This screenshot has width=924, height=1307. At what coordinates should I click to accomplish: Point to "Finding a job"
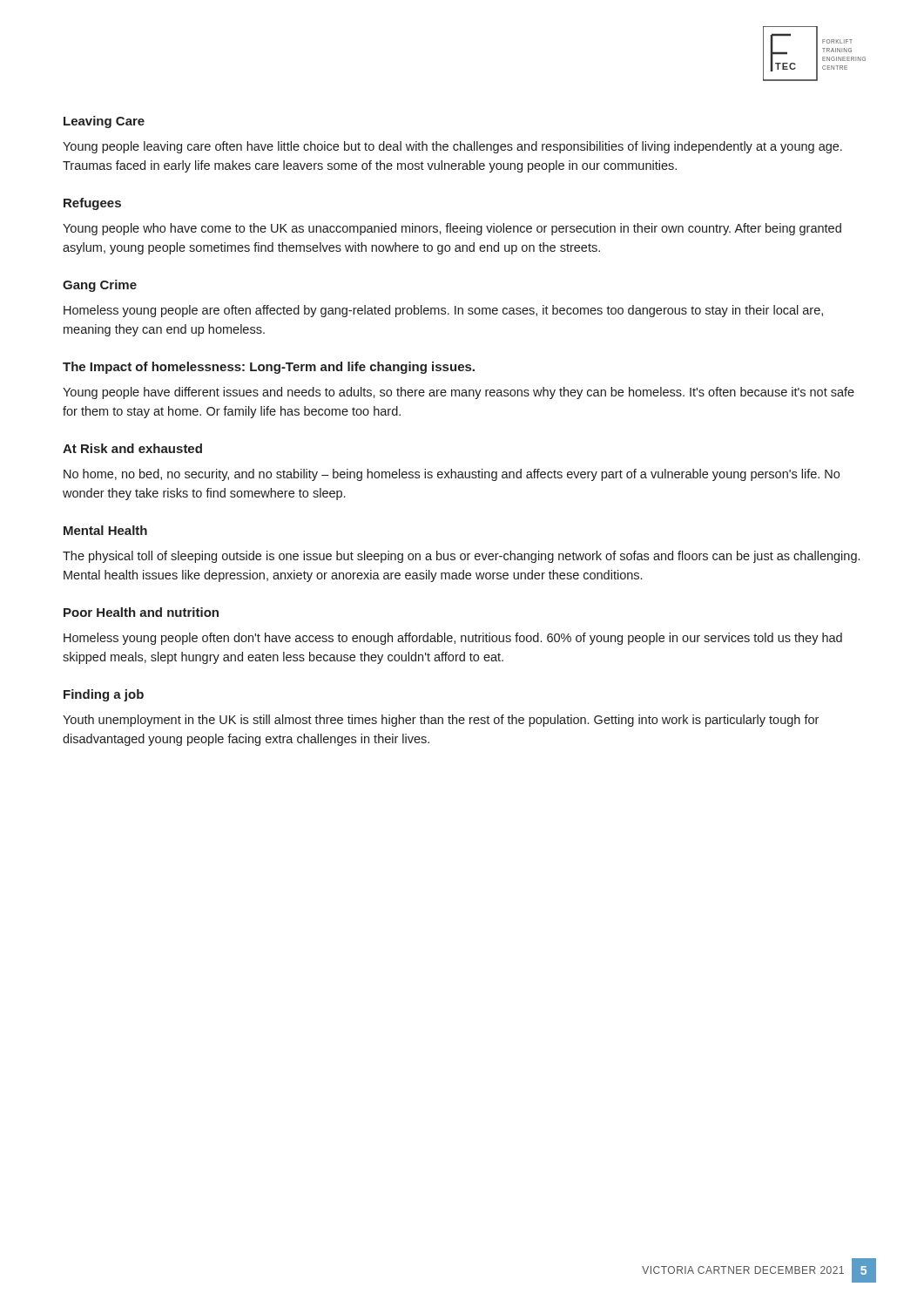click(x=103, y=694)
